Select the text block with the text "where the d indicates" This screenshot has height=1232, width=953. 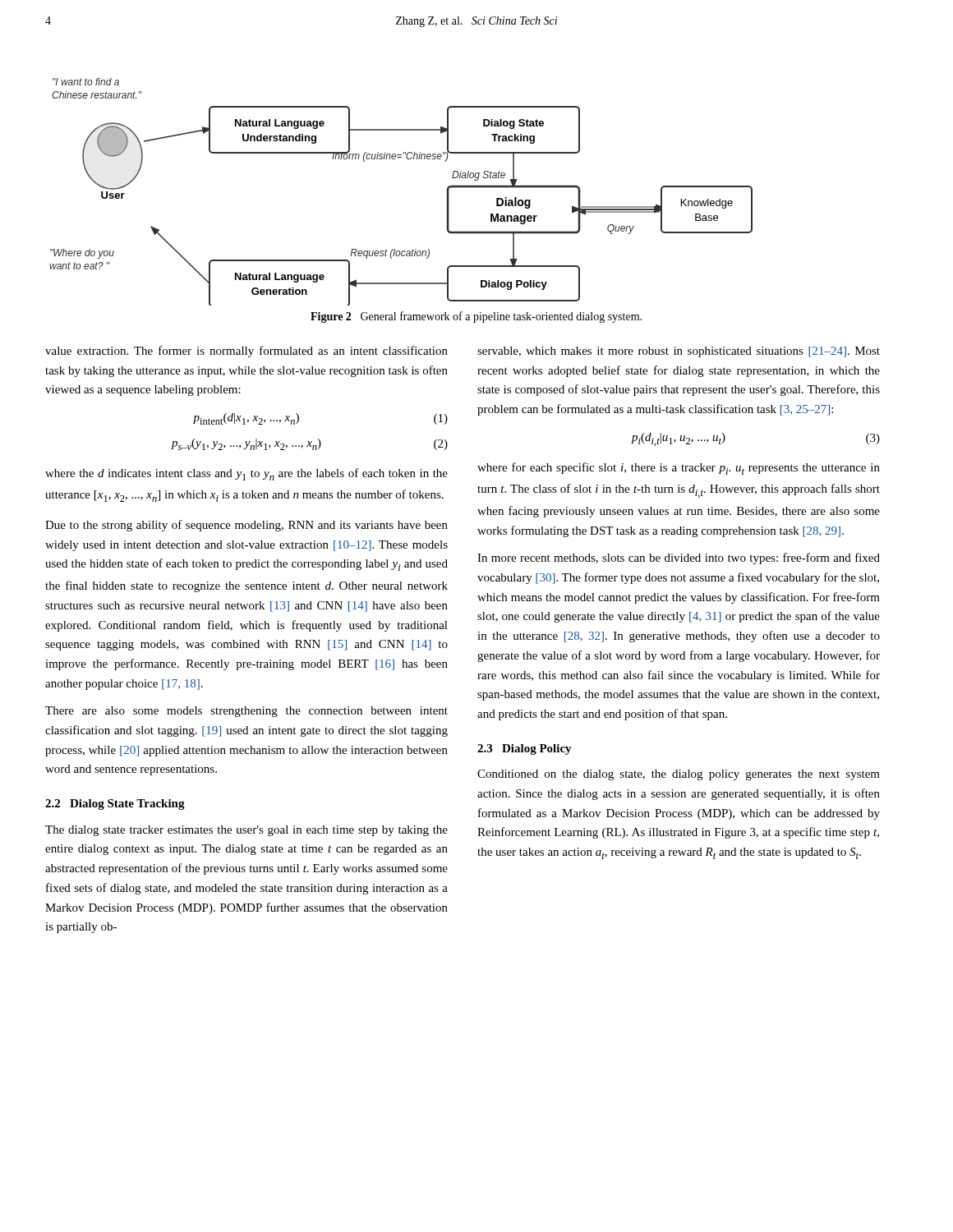pos(246,622)
